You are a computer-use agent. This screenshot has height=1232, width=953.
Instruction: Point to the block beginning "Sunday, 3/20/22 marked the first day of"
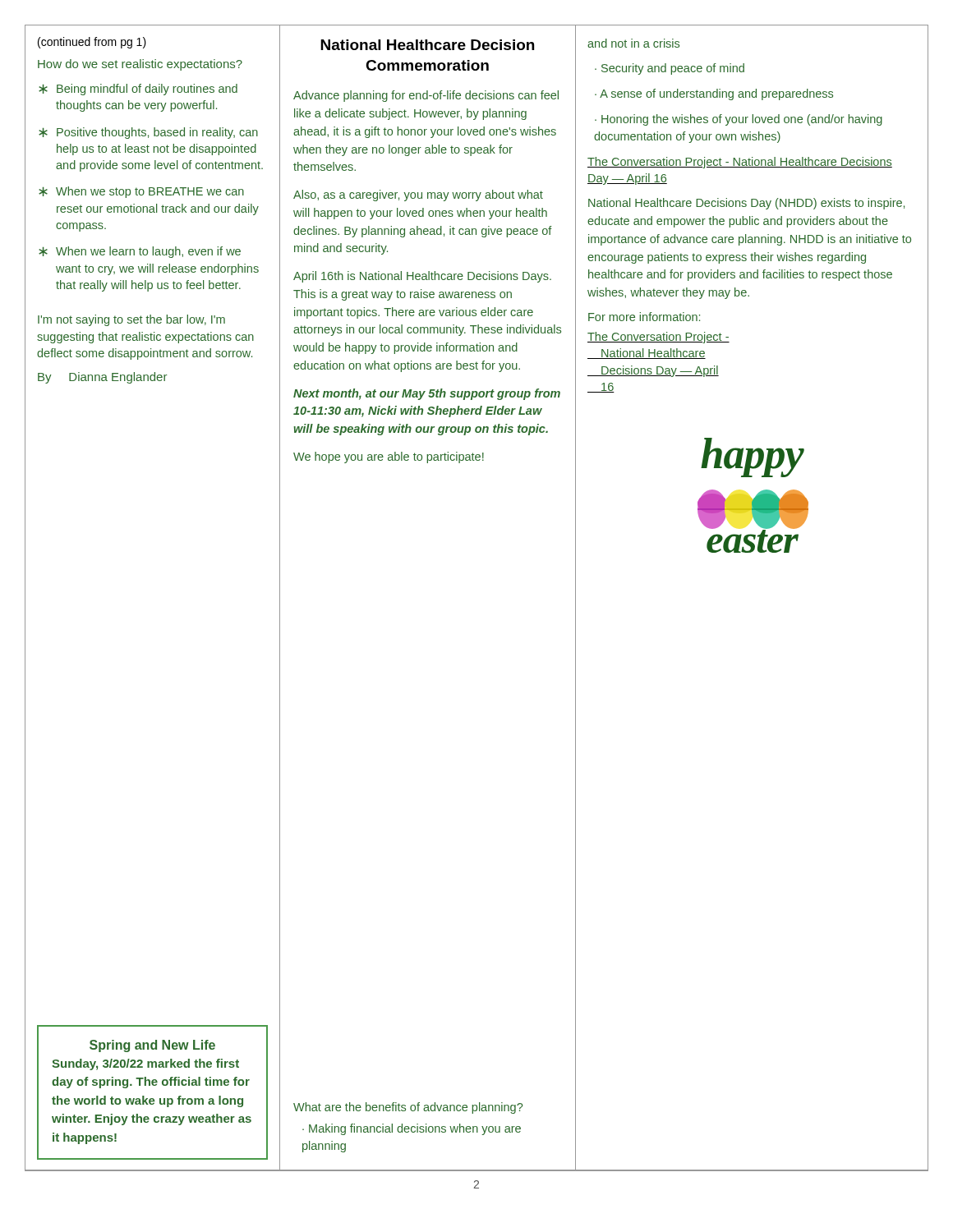click(x=152, y=1100)
